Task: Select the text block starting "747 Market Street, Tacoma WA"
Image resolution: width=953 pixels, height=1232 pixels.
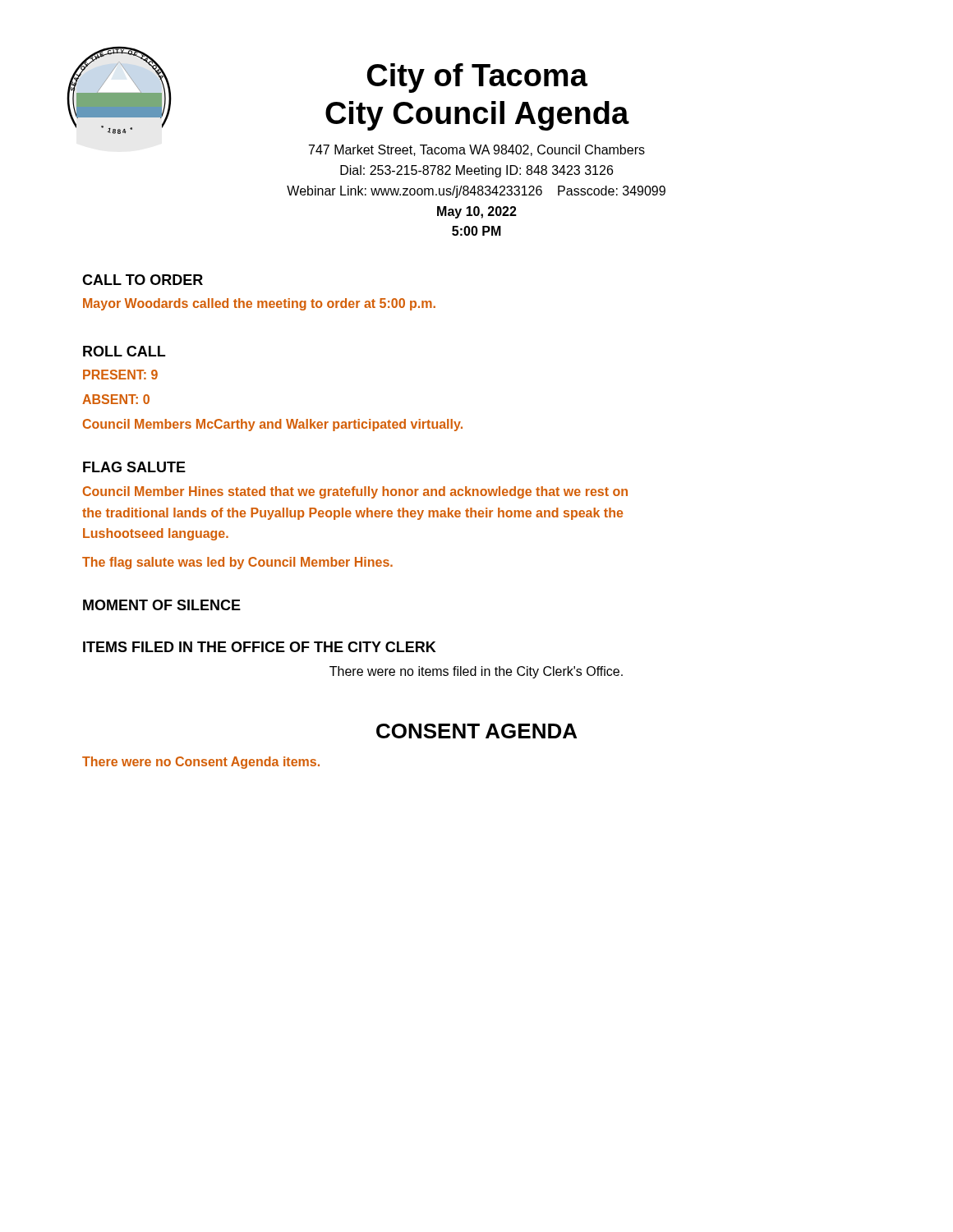Action: click(x=476, y=191)
